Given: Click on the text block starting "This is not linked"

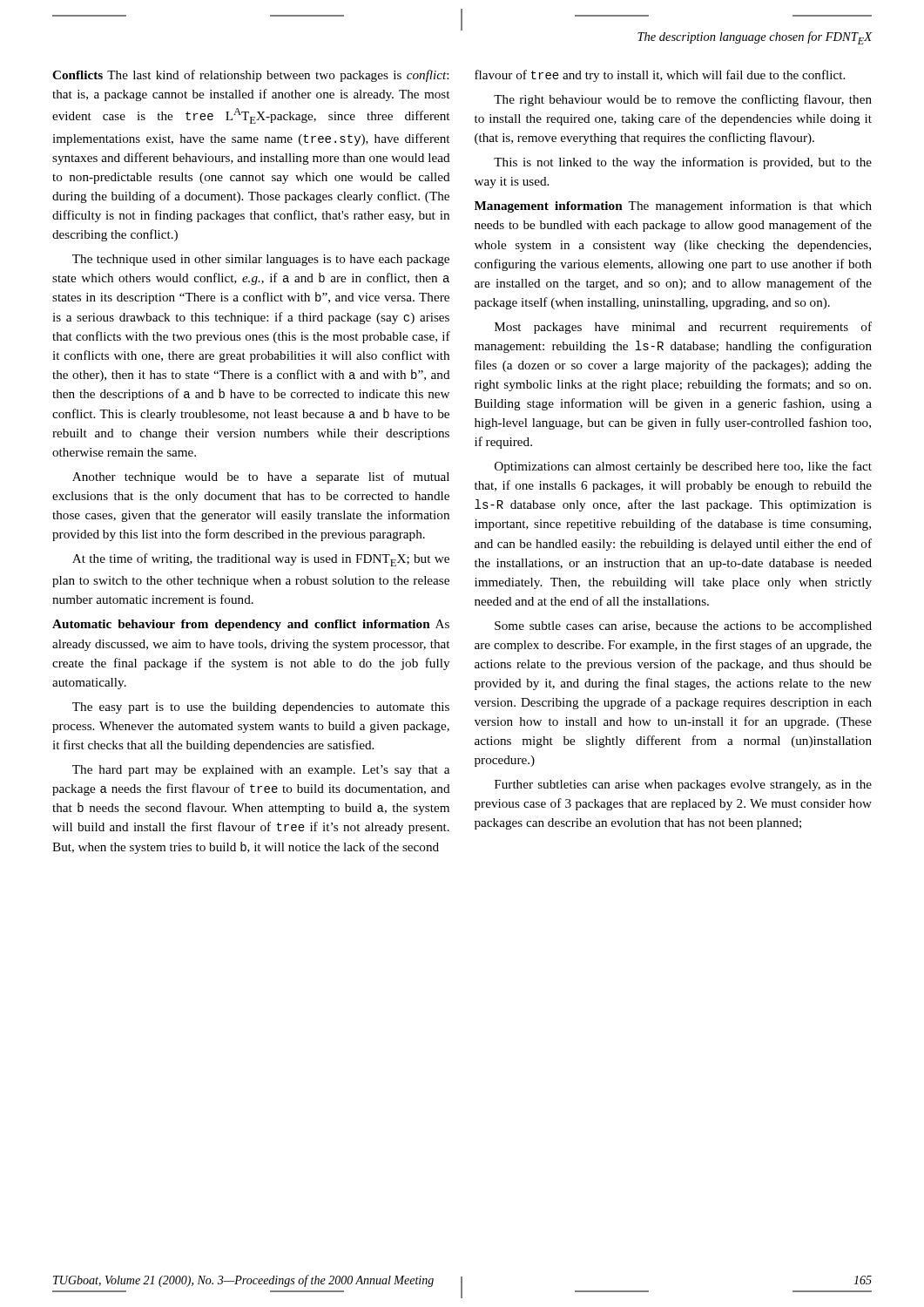Looking at the screenshot, I should (x=673, y=172).
